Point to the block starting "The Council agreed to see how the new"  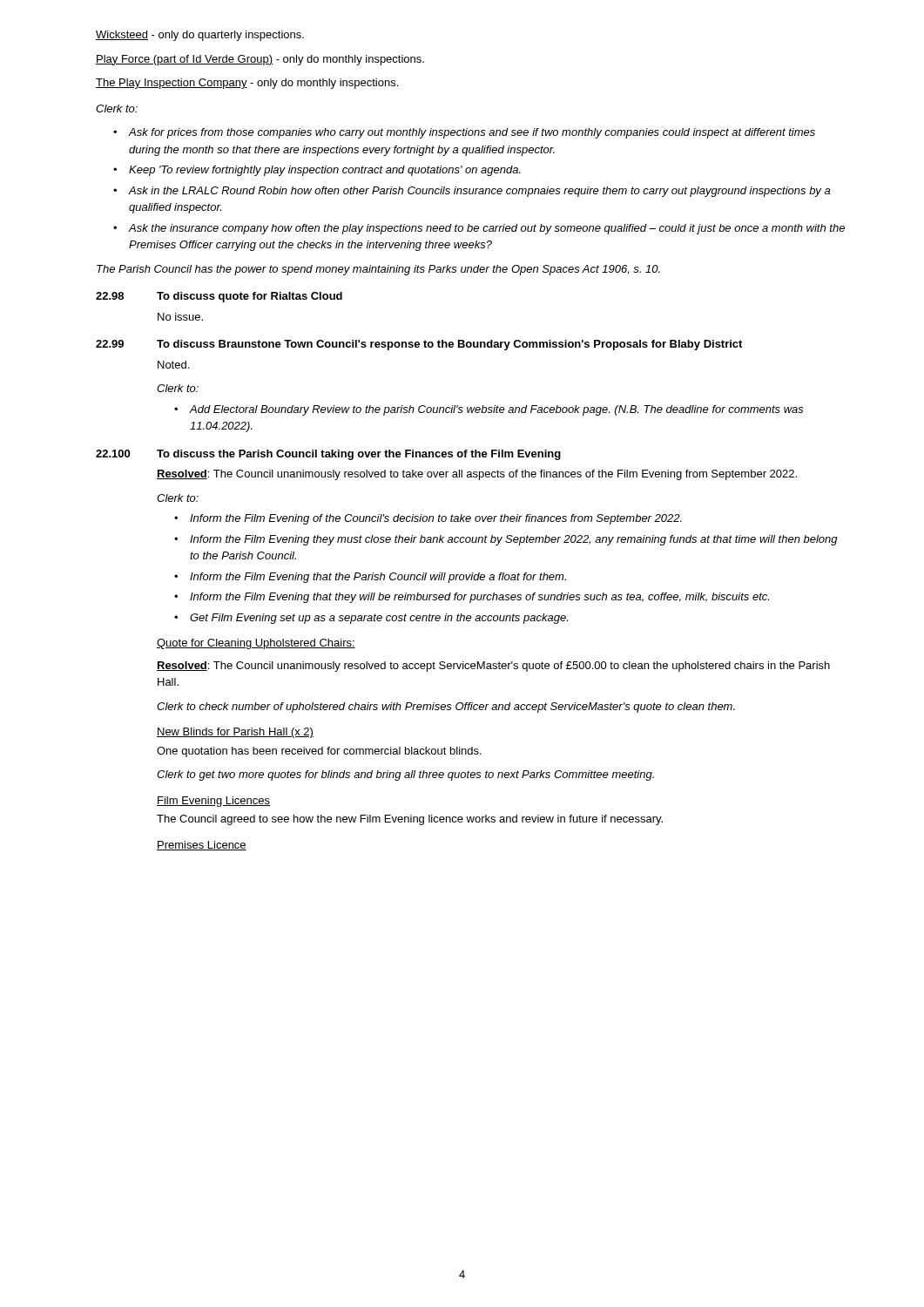pyautogui.click(x=410, y=819)
